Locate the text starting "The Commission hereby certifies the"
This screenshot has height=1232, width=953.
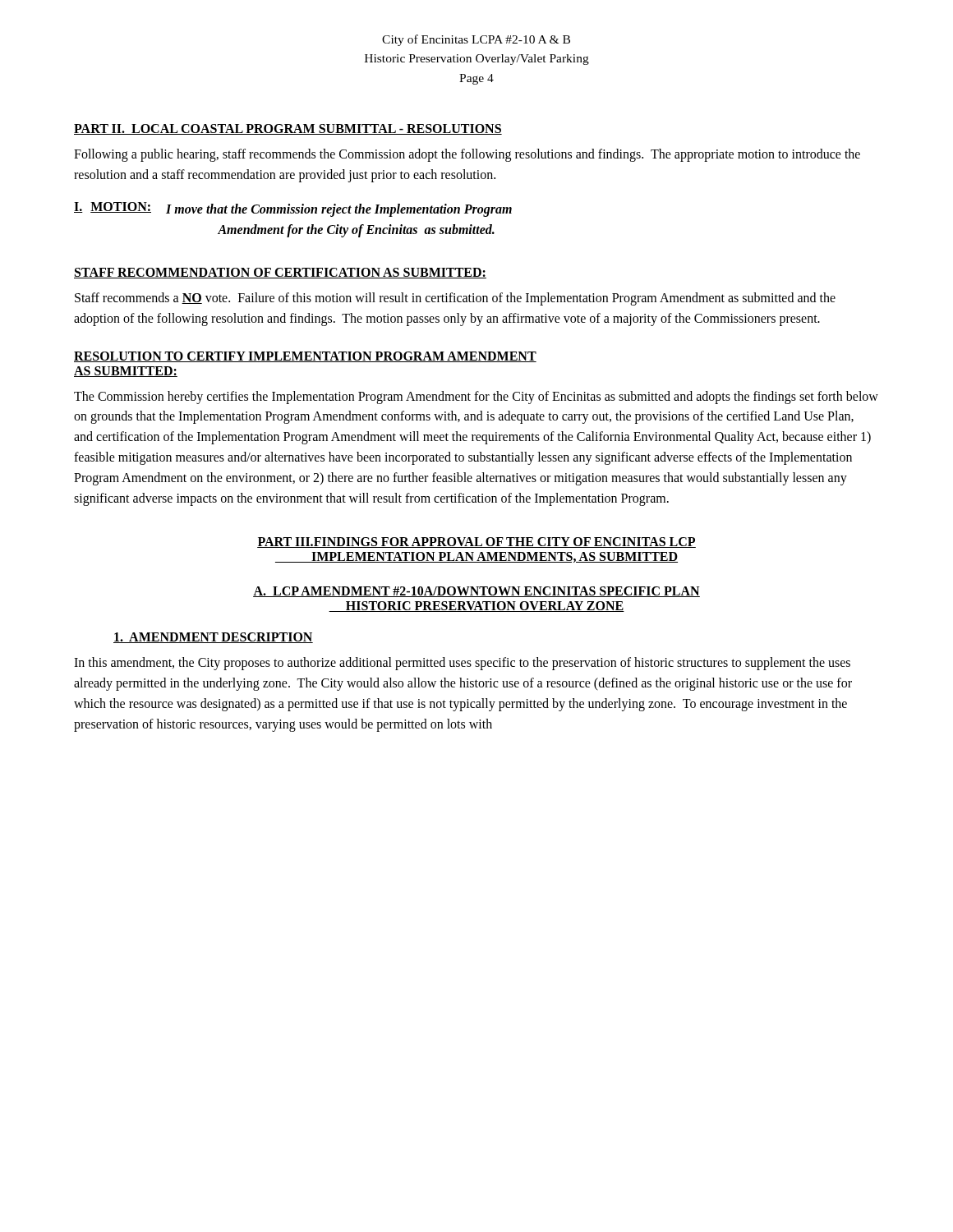coord(476,447)
